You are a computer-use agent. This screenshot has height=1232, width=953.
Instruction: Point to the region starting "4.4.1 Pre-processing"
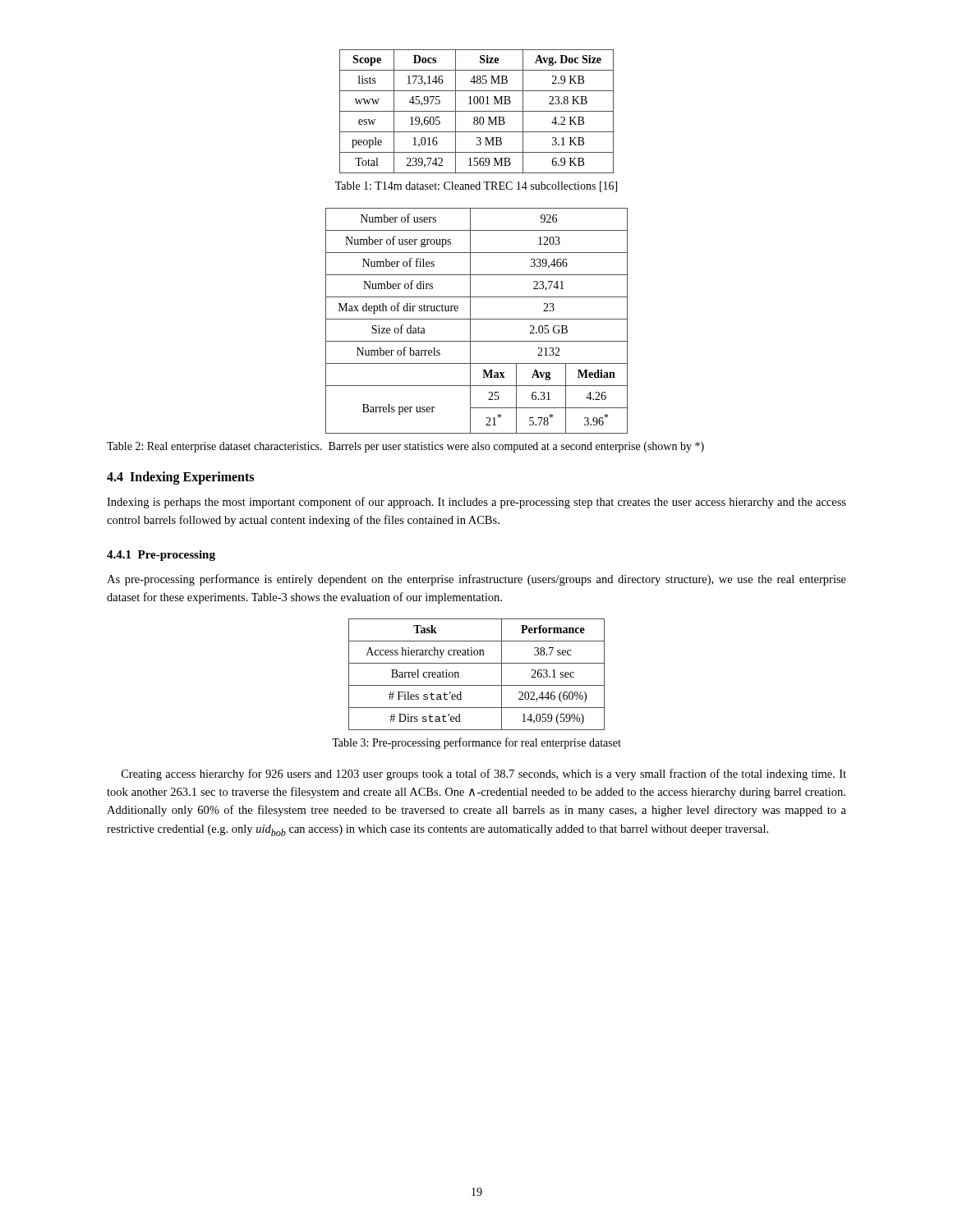161,554
